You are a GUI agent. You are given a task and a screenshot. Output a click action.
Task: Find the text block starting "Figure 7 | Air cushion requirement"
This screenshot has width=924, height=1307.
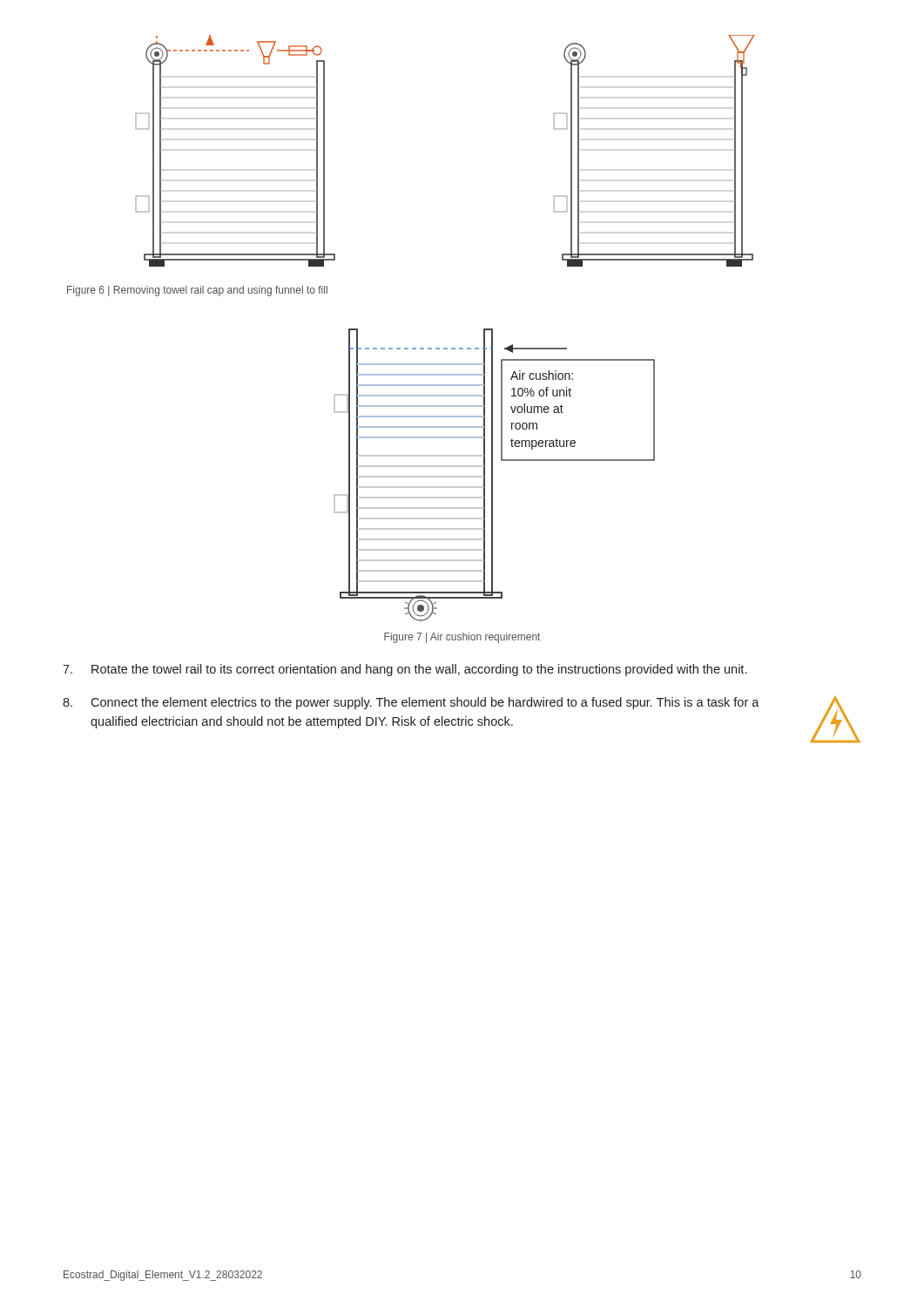pyautogui.click(x=462, y=637)
